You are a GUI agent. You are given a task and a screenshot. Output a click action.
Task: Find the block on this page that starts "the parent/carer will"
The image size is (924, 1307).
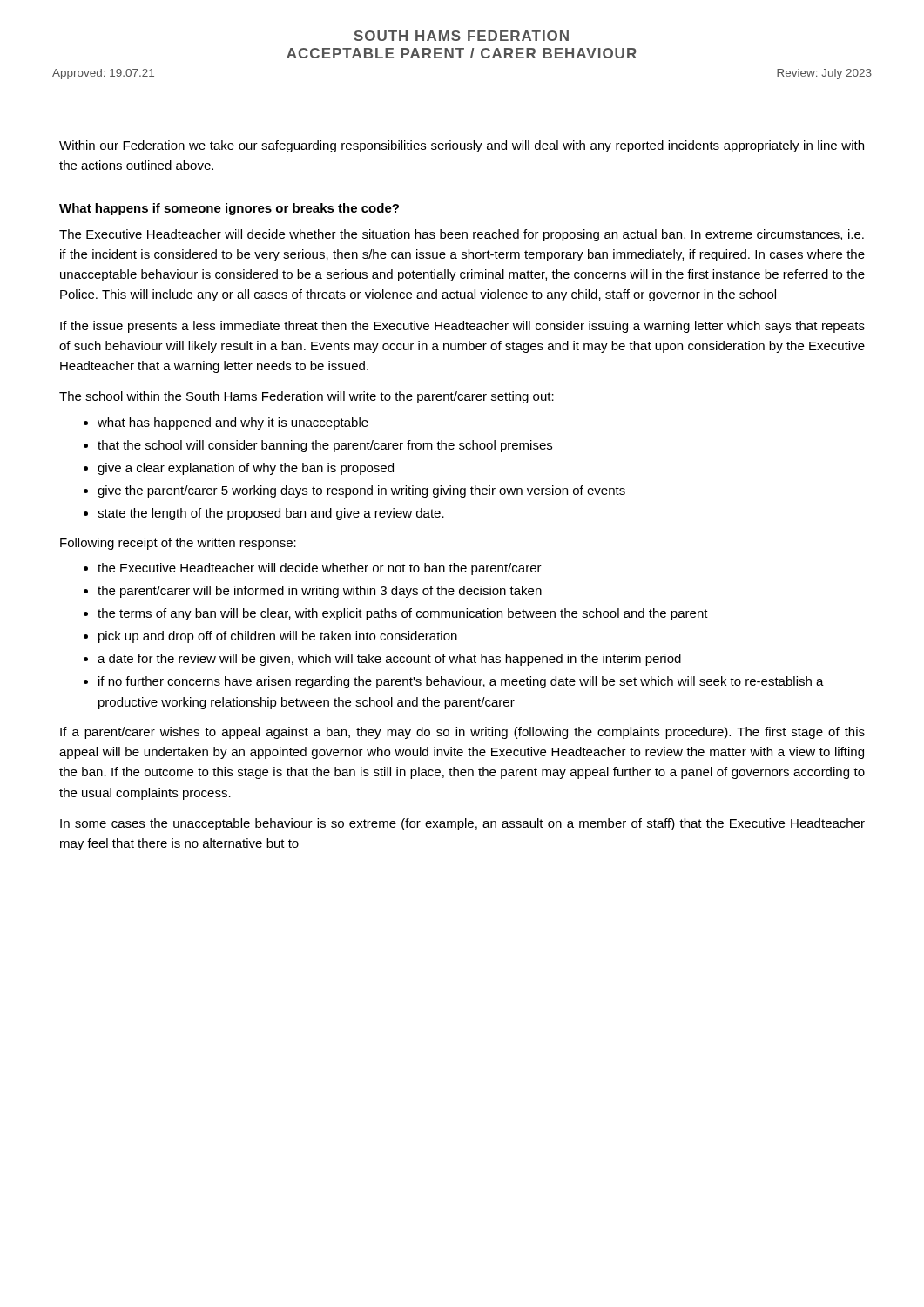tap(320, 590)
